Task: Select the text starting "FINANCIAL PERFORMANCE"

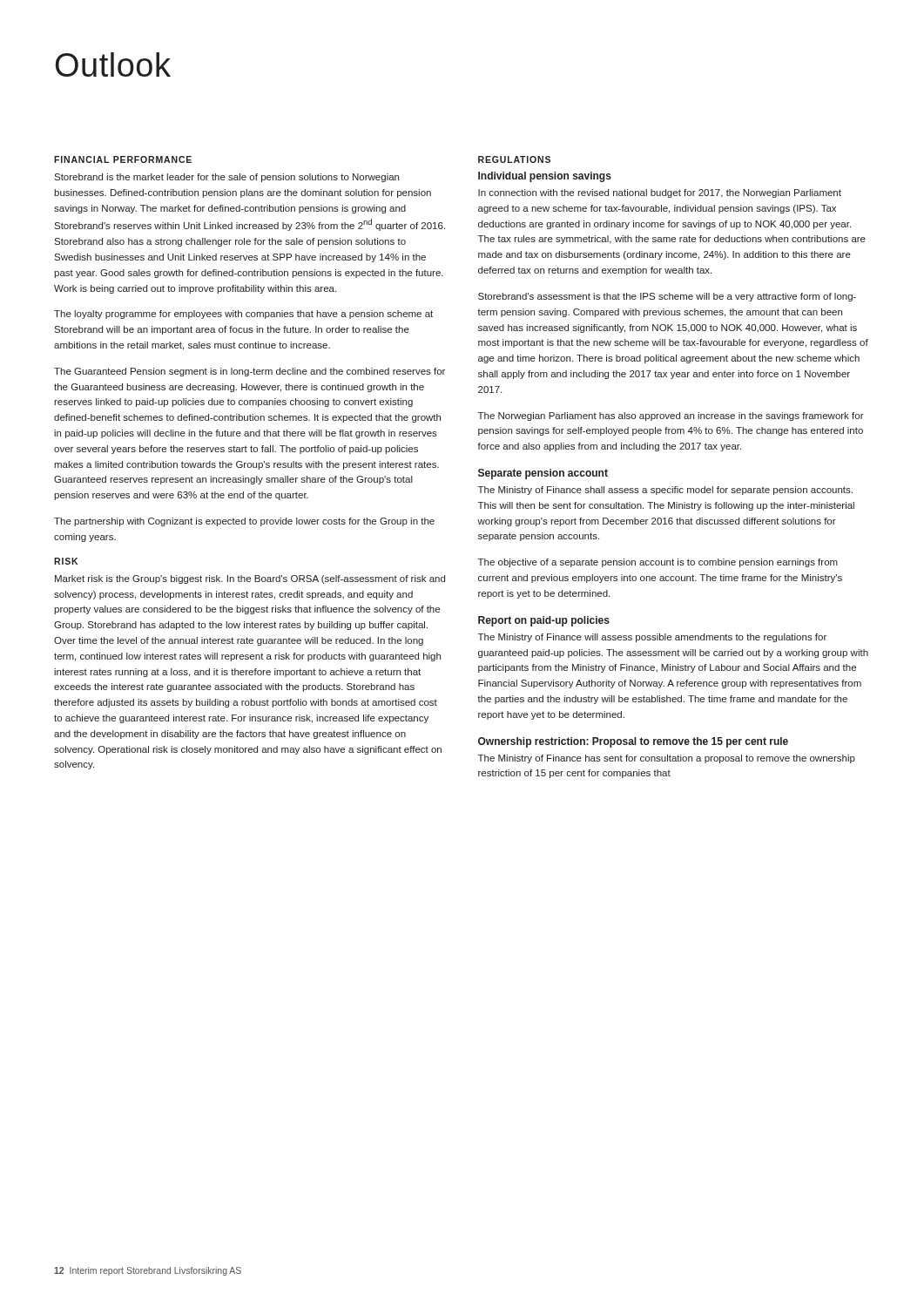Action: 123,159
